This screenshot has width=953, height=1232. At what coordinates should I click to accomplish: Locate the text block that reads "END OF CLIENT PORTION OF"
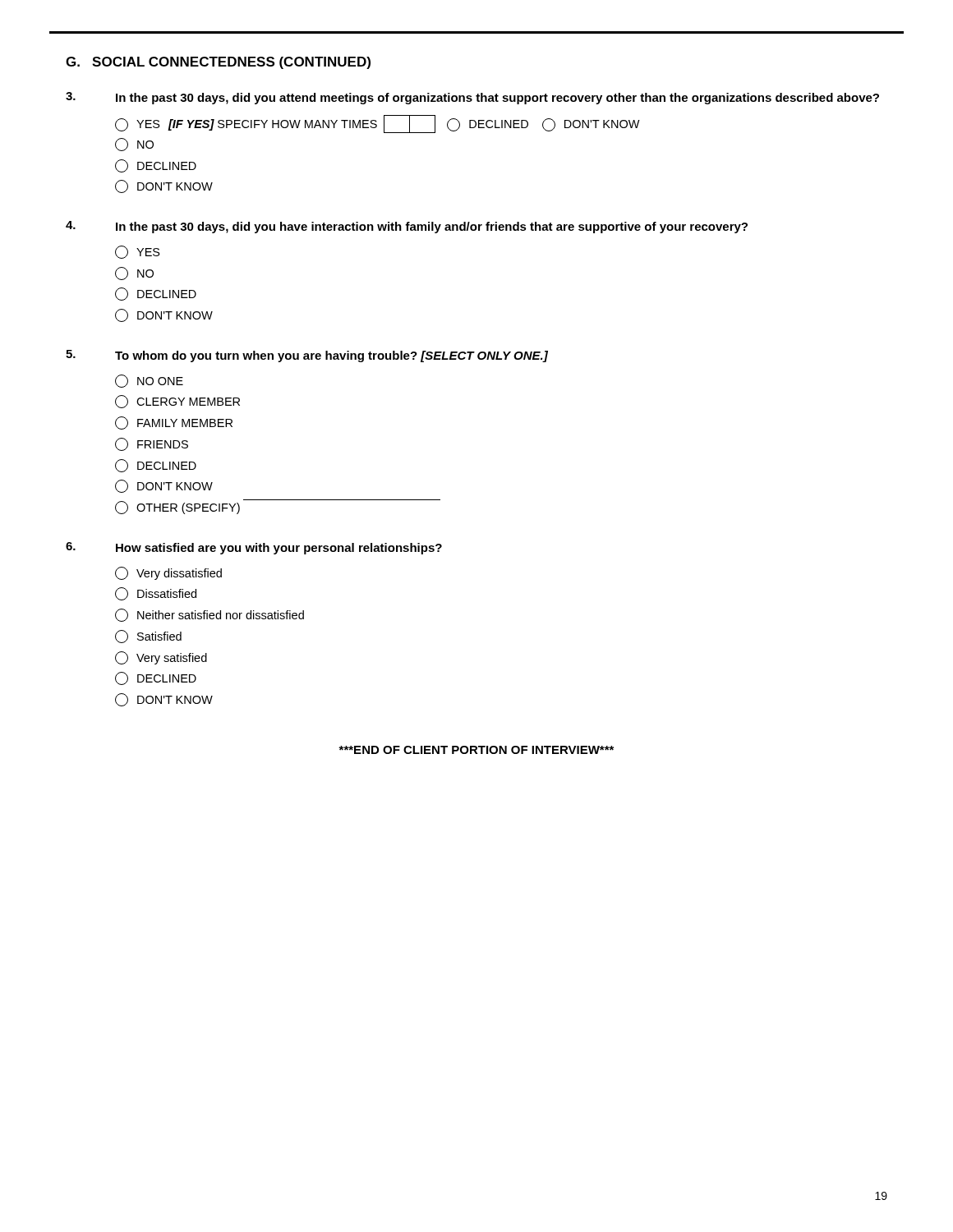pyautogui.click(x=476, y=749)
